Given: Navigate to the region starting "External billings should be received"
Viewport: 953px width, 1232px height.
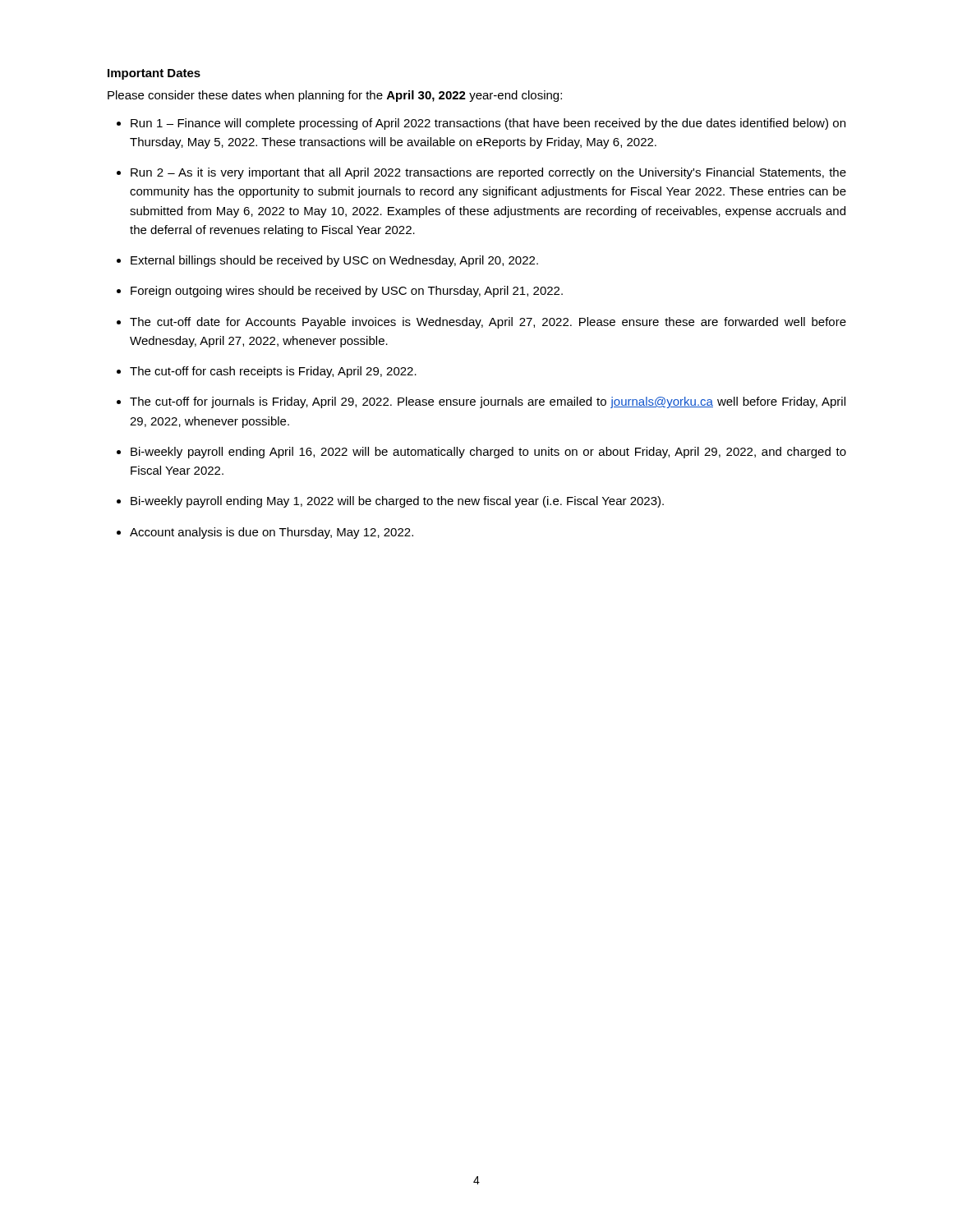Looking at the screenshot, I should pos(334,260).
